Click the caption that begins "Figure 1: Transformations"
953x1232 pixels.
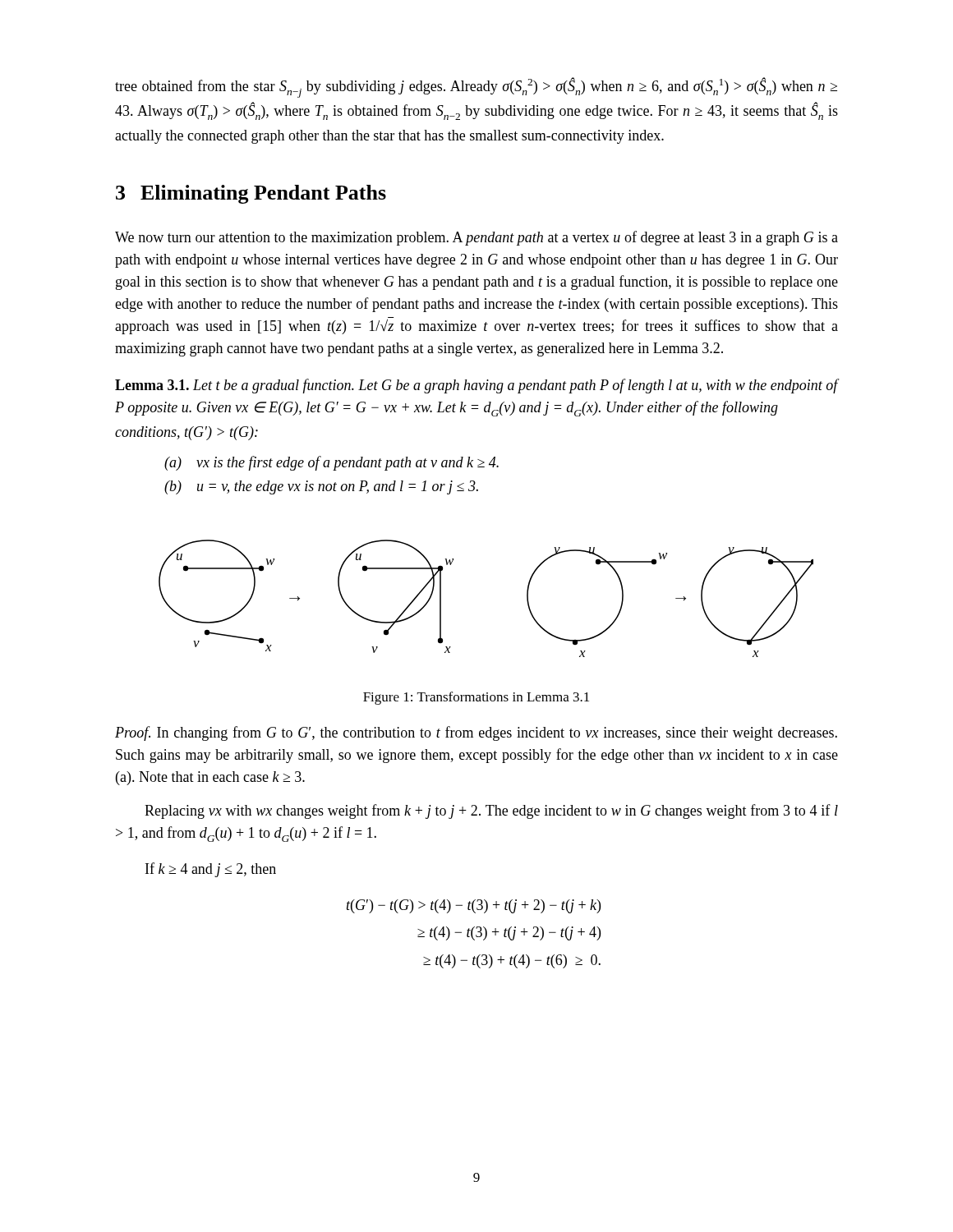476,697
